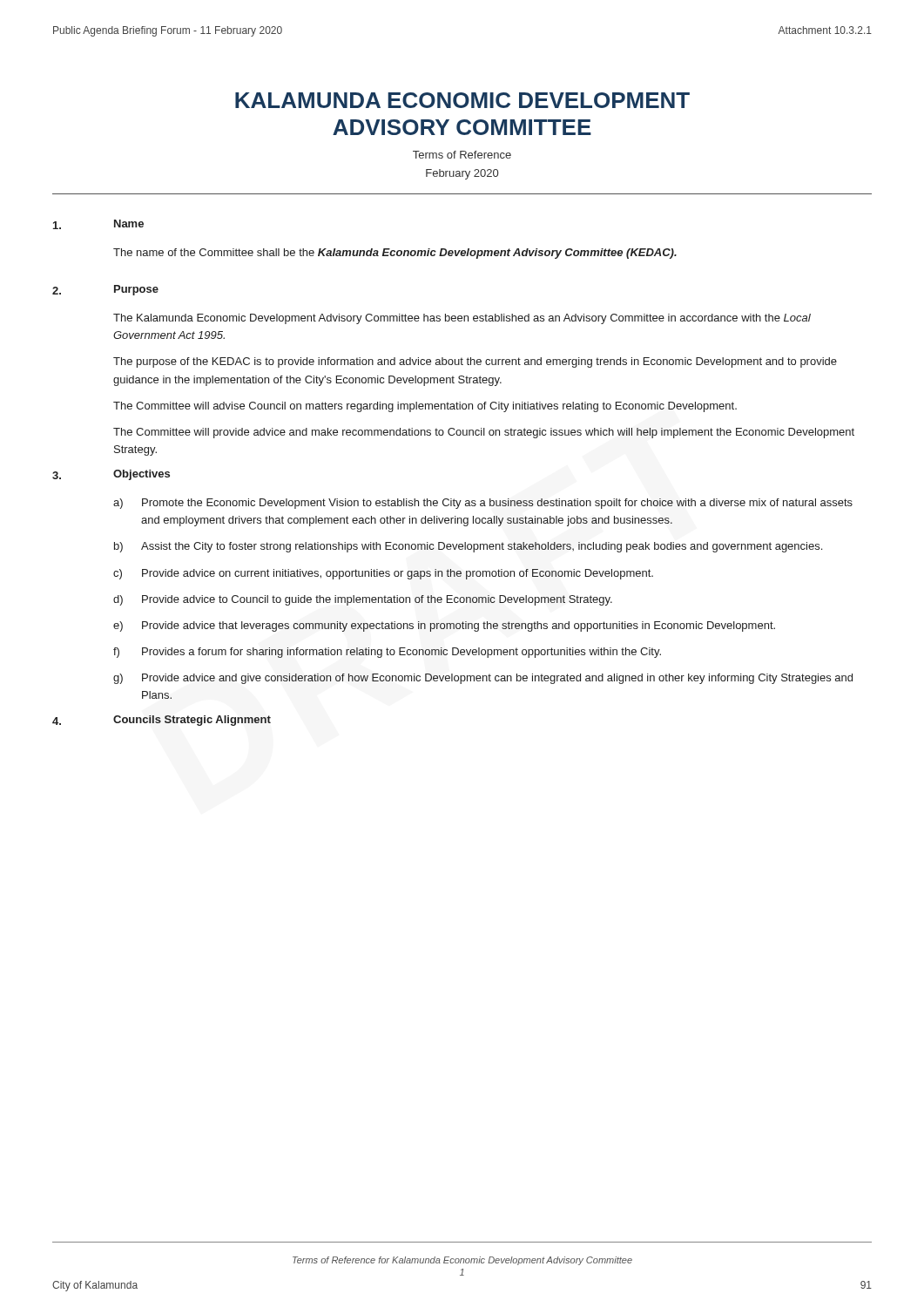Click on the list item containing "e) Provide advice that leverages community expectations in"
The width and height of the screenshot is (924, 1307).
492,626
